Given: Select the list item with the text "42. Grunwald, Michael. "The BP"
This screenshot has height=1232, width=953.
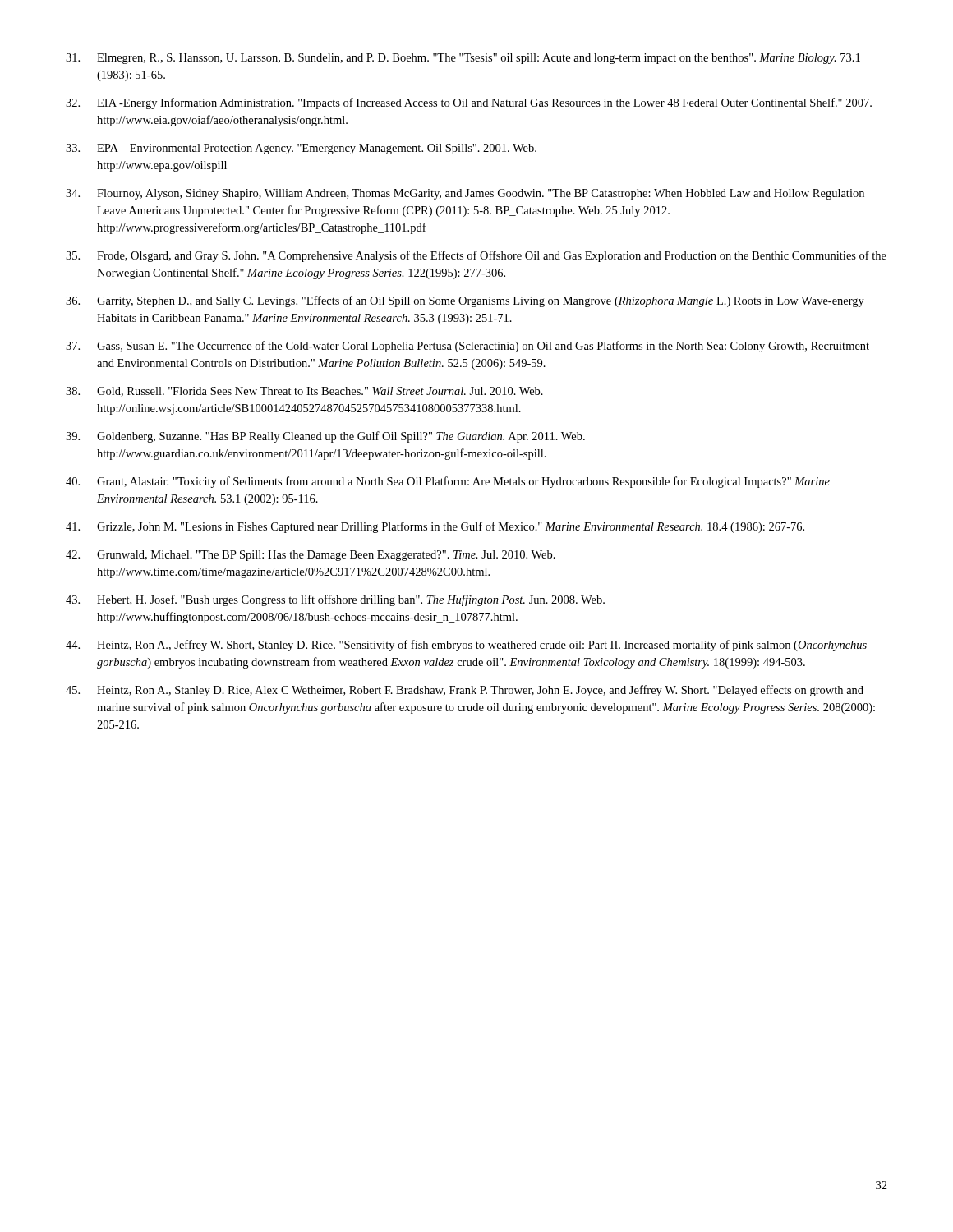Looking at the screenshot, I should point(476,564).
